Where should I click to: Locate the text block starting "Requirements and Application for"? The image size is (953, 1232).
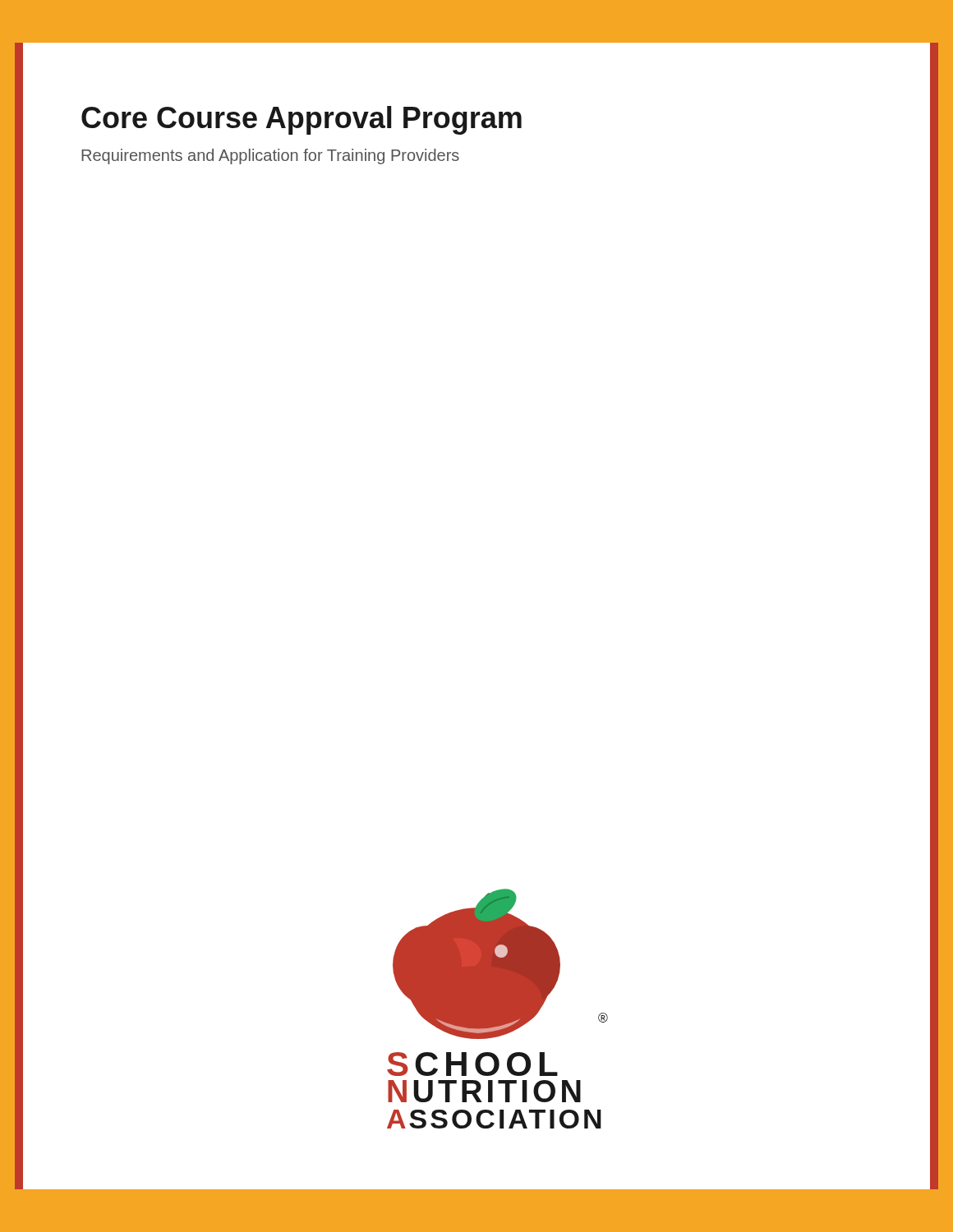[x=270, y=156]
